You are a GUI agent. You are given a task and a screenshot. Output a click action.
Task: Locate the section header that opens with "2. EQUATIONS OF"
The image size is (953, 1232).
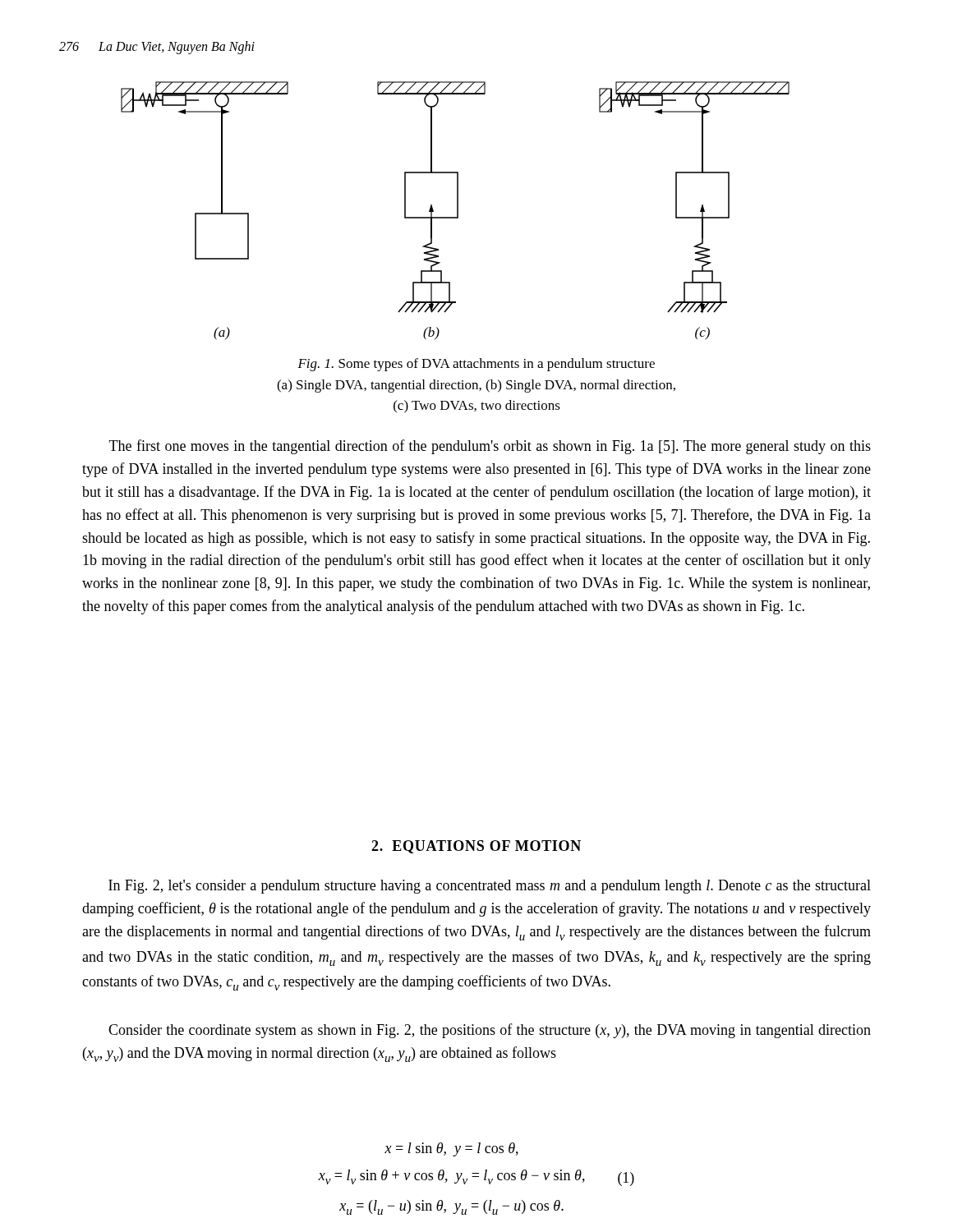click(476, 846)
